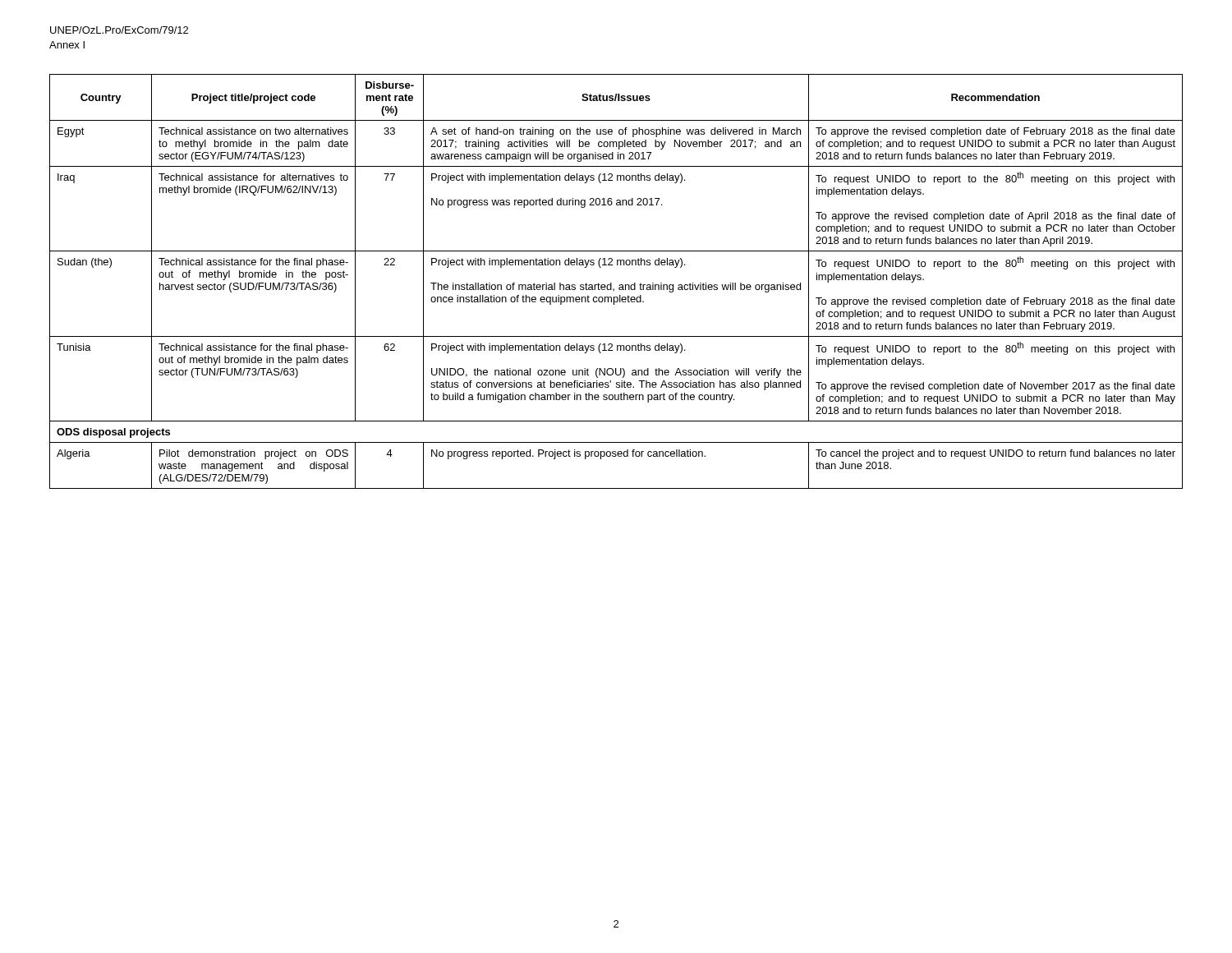Locate a table
The width and height of the screenshot is (1232, 953).
tap(616, 281)
